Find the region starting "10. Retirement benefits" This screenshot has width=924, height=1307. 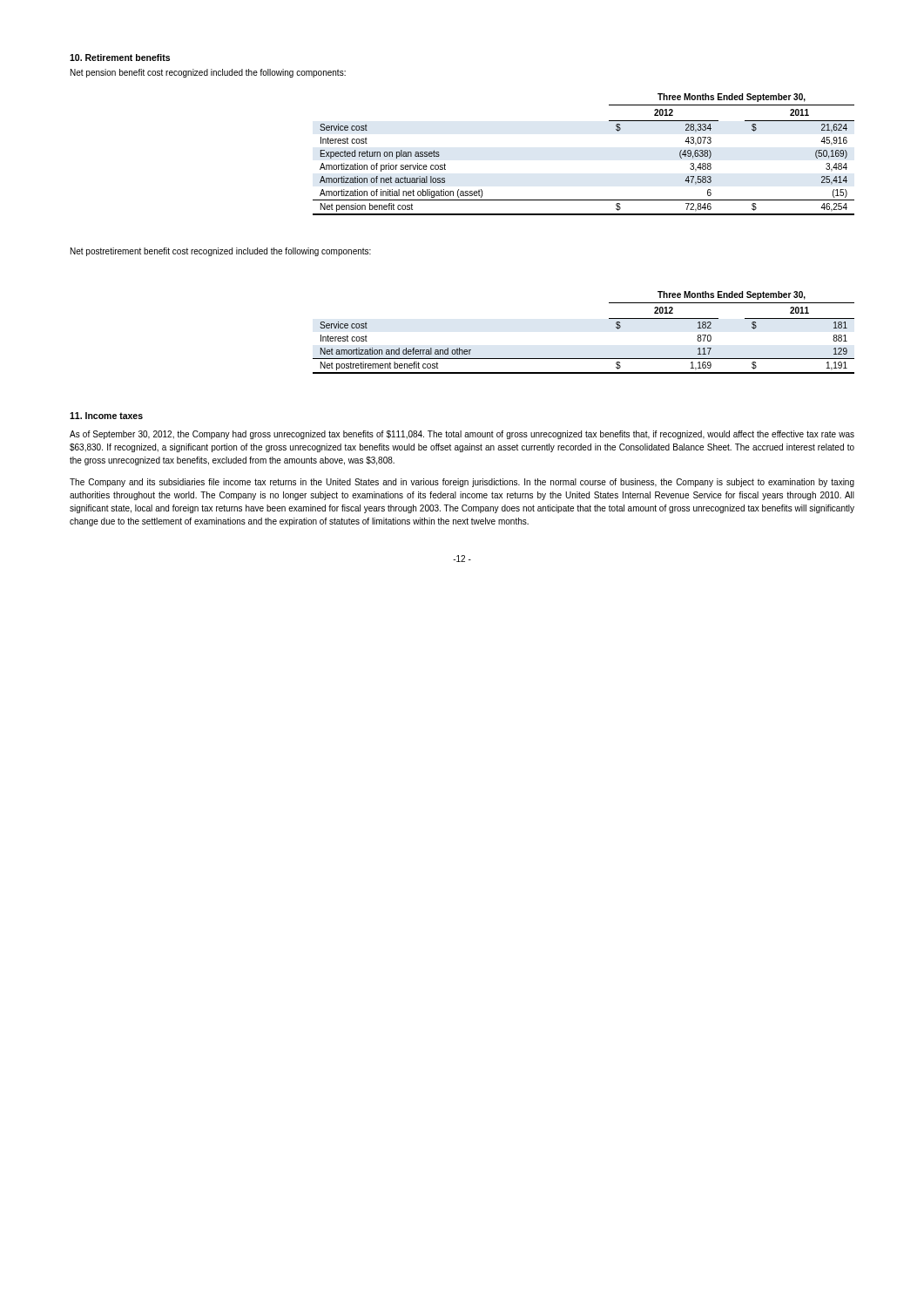click(120, 58)
